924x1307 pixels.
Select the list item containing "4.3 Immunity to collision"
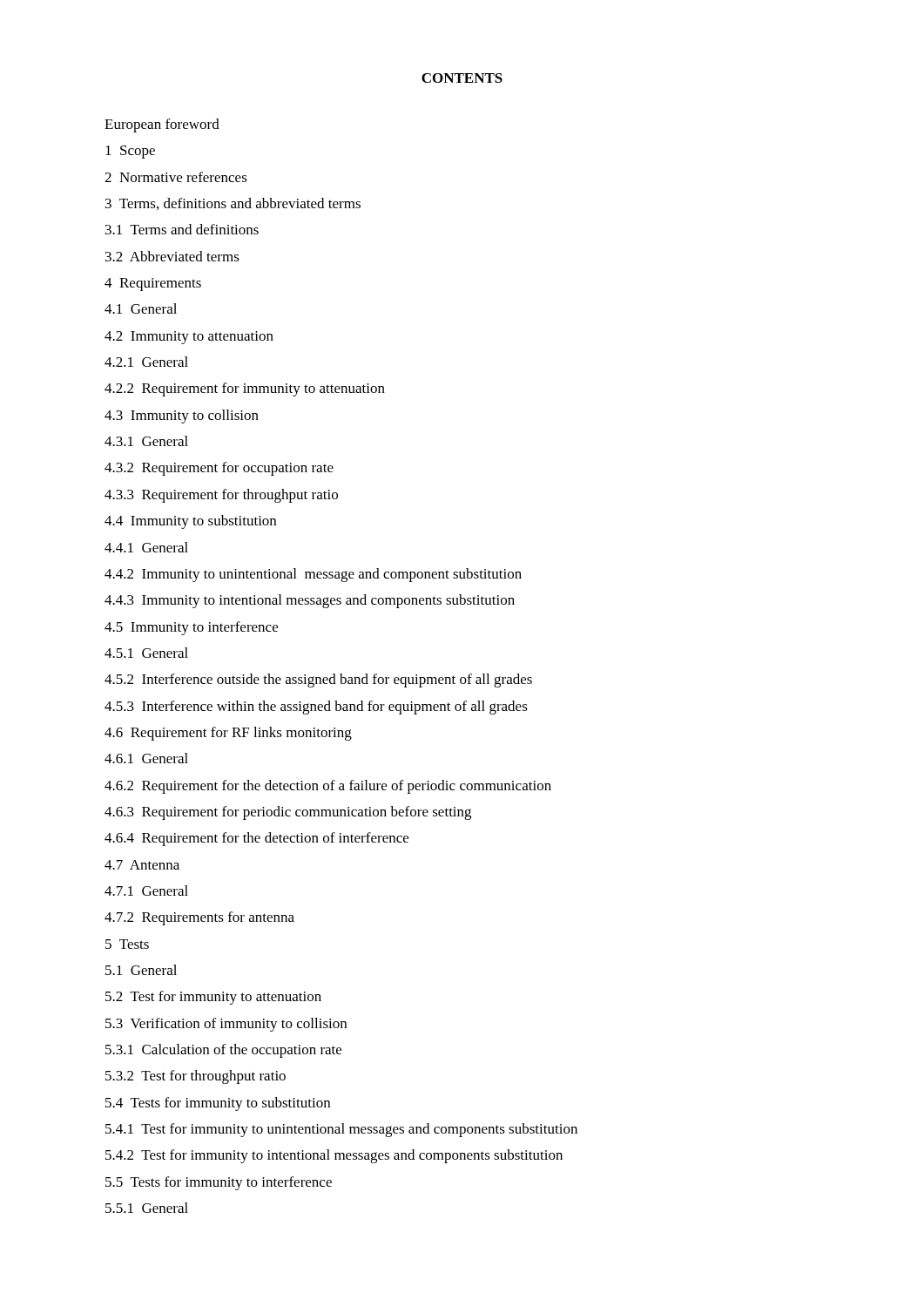[x=182, y=415]
